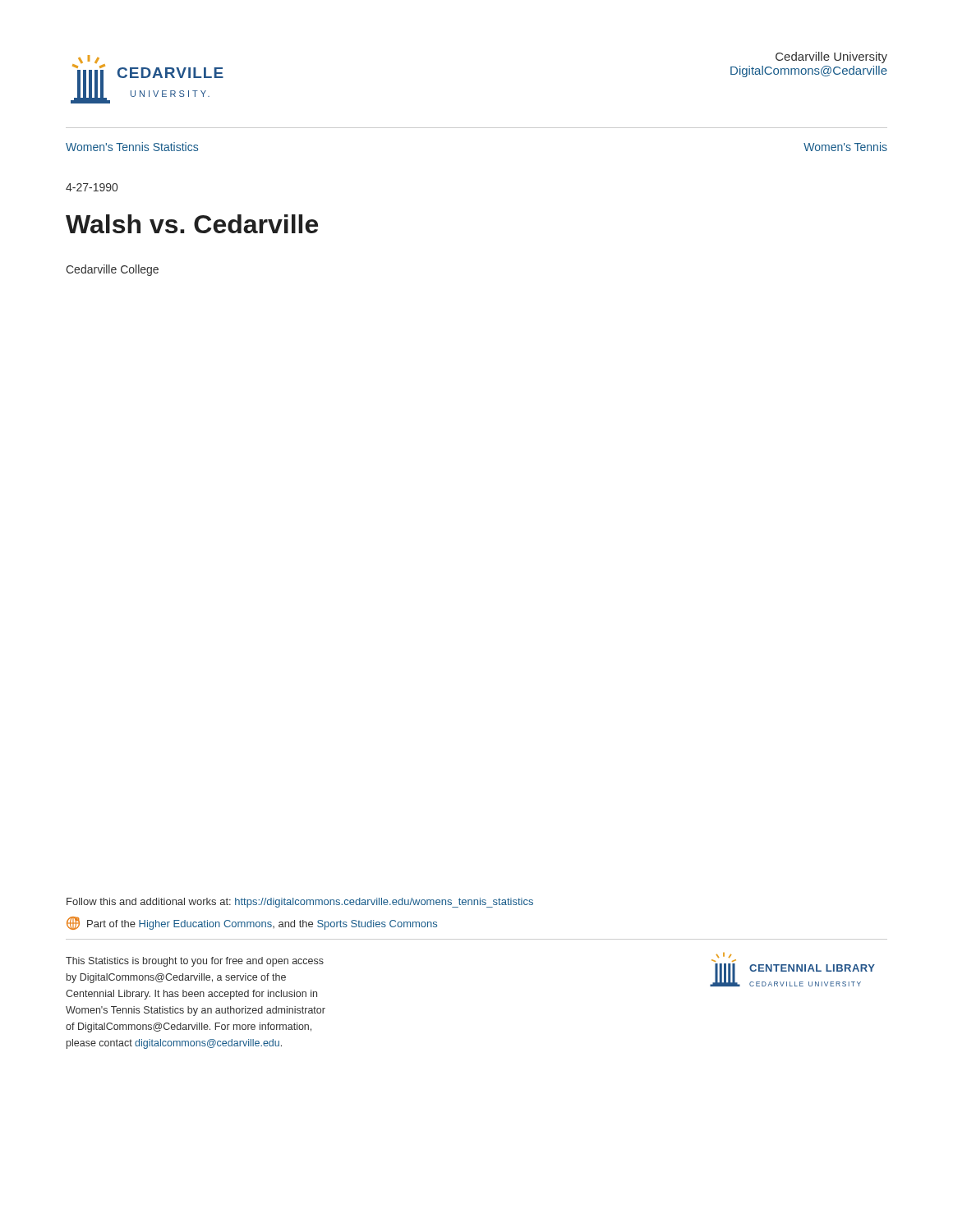The height and width of the screenshot is (1232, 953).
Task: Point to the passage starting "↑ Part of the Higher Education Commons, and"
Action: (252, 923)
